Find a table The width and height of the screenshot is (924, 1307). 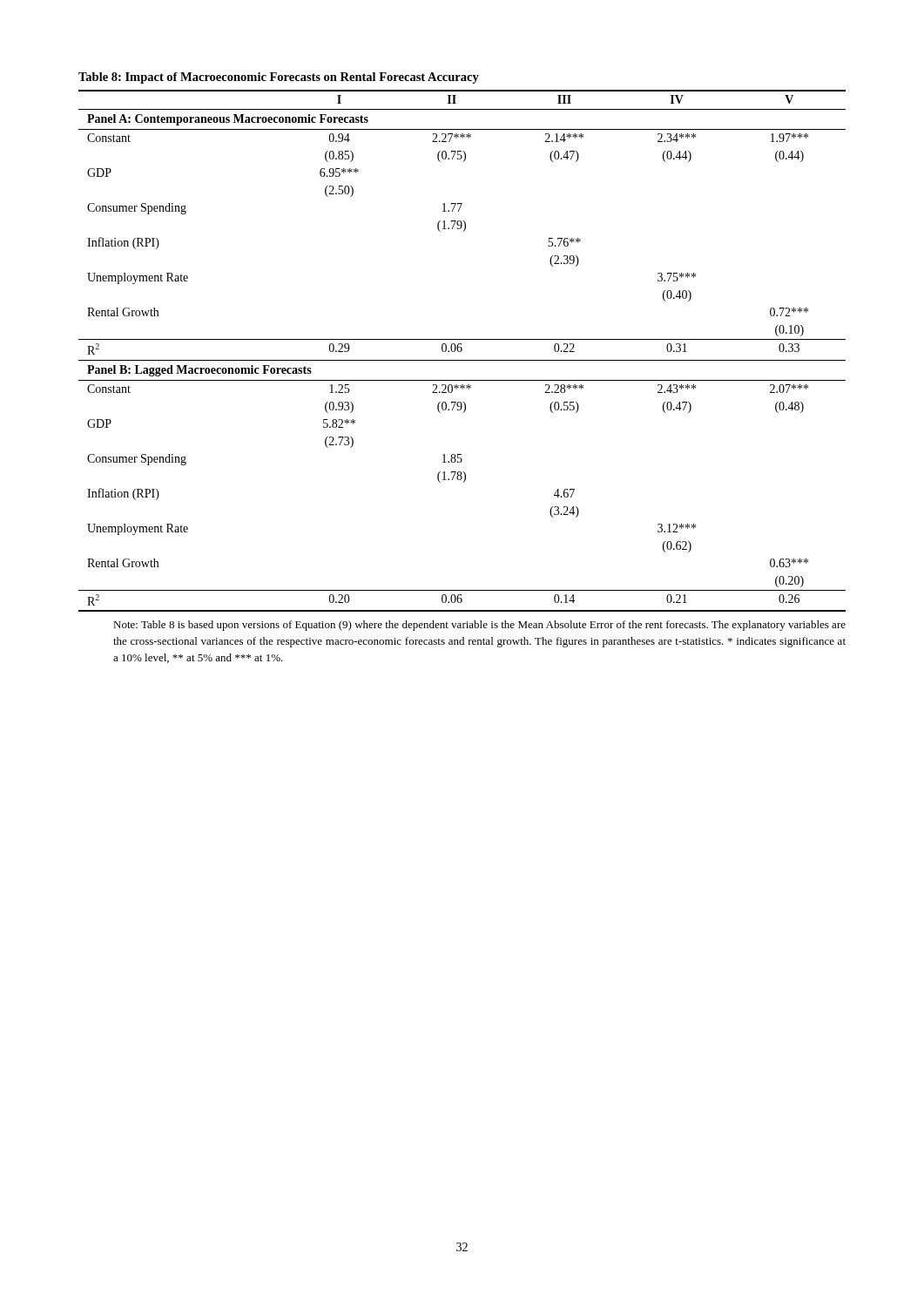pyautogui.click(x=462, y=351)
